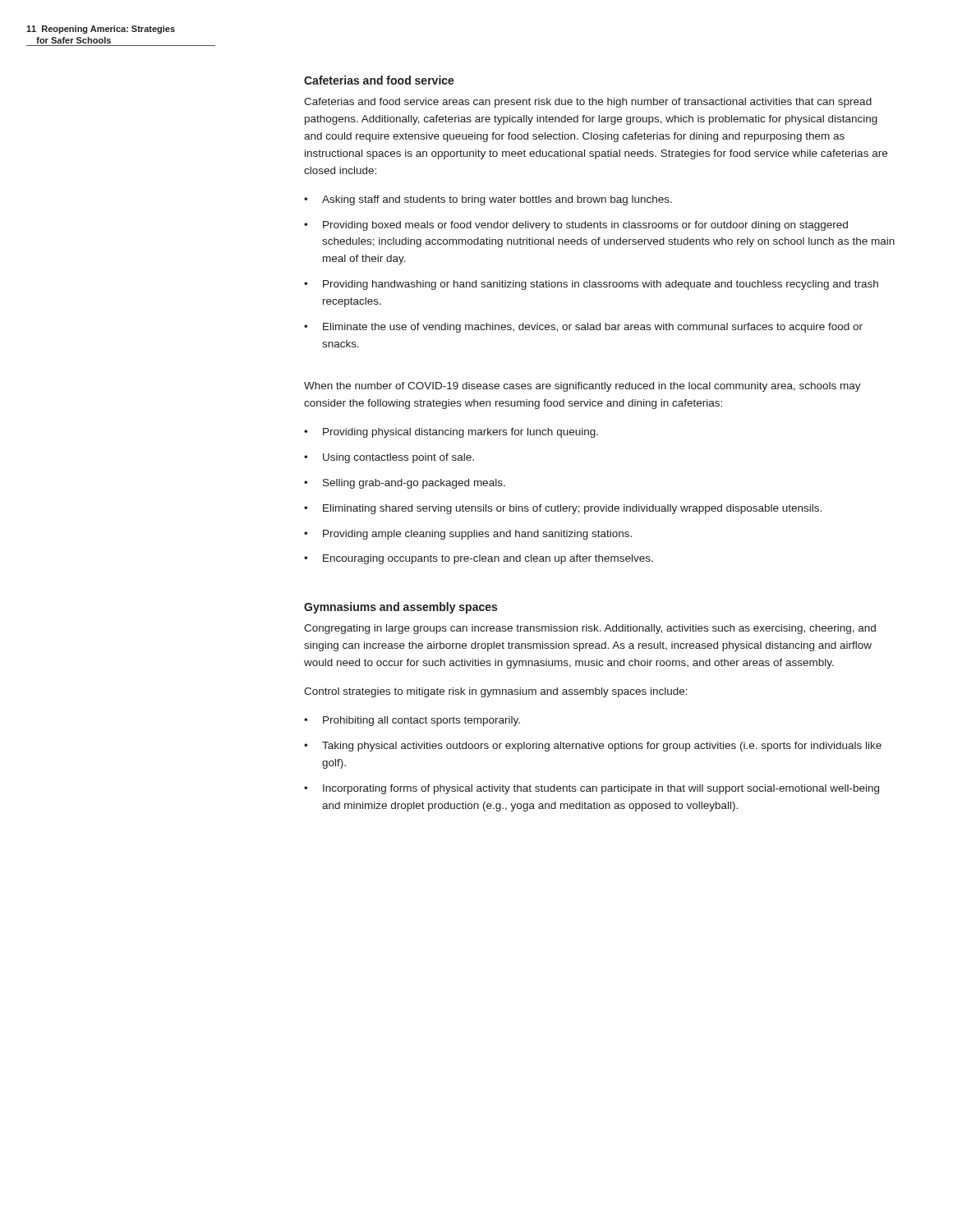Find the list item that reads "• Providing ample cleaning supplies"
This screenshot has width=953, height=1232.
tap(600, 534)
